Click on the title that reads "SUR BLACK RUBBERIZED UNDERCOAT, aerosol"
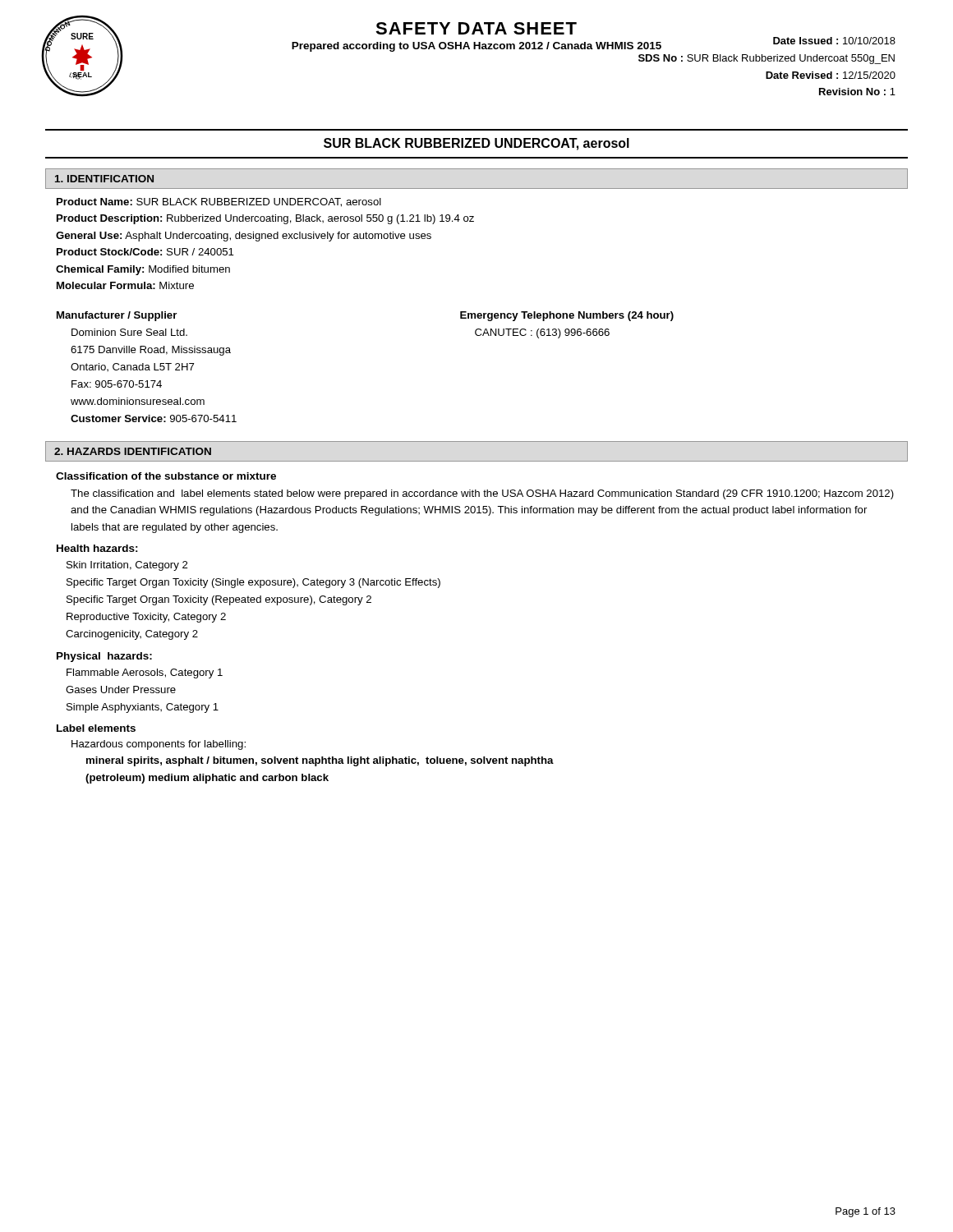This screenshot has height=1232, width=953. (x=476, y=143)
